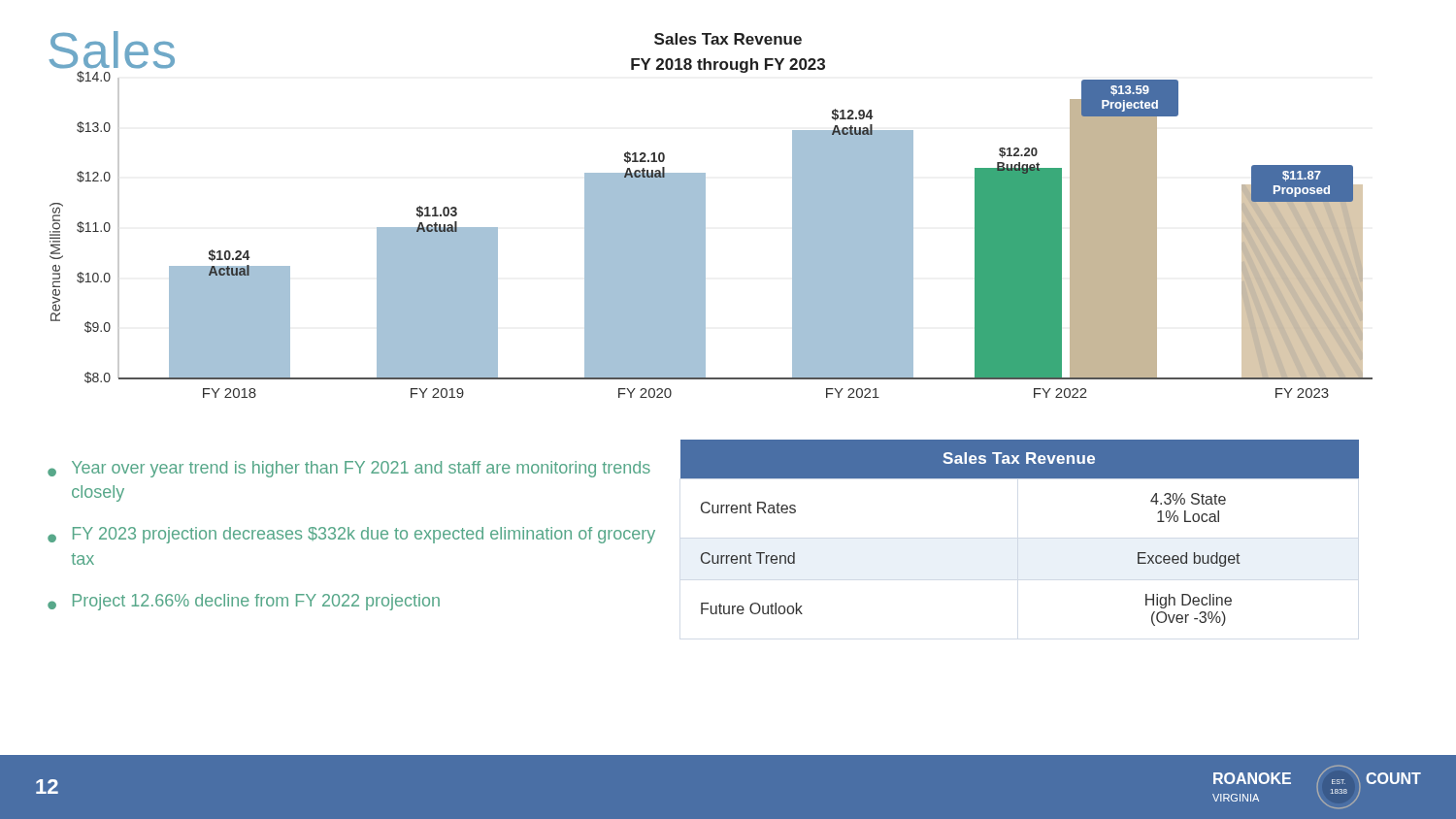Find the bar chart
1456x819 pixels.
pyautogui.click(x=717, y=243)
